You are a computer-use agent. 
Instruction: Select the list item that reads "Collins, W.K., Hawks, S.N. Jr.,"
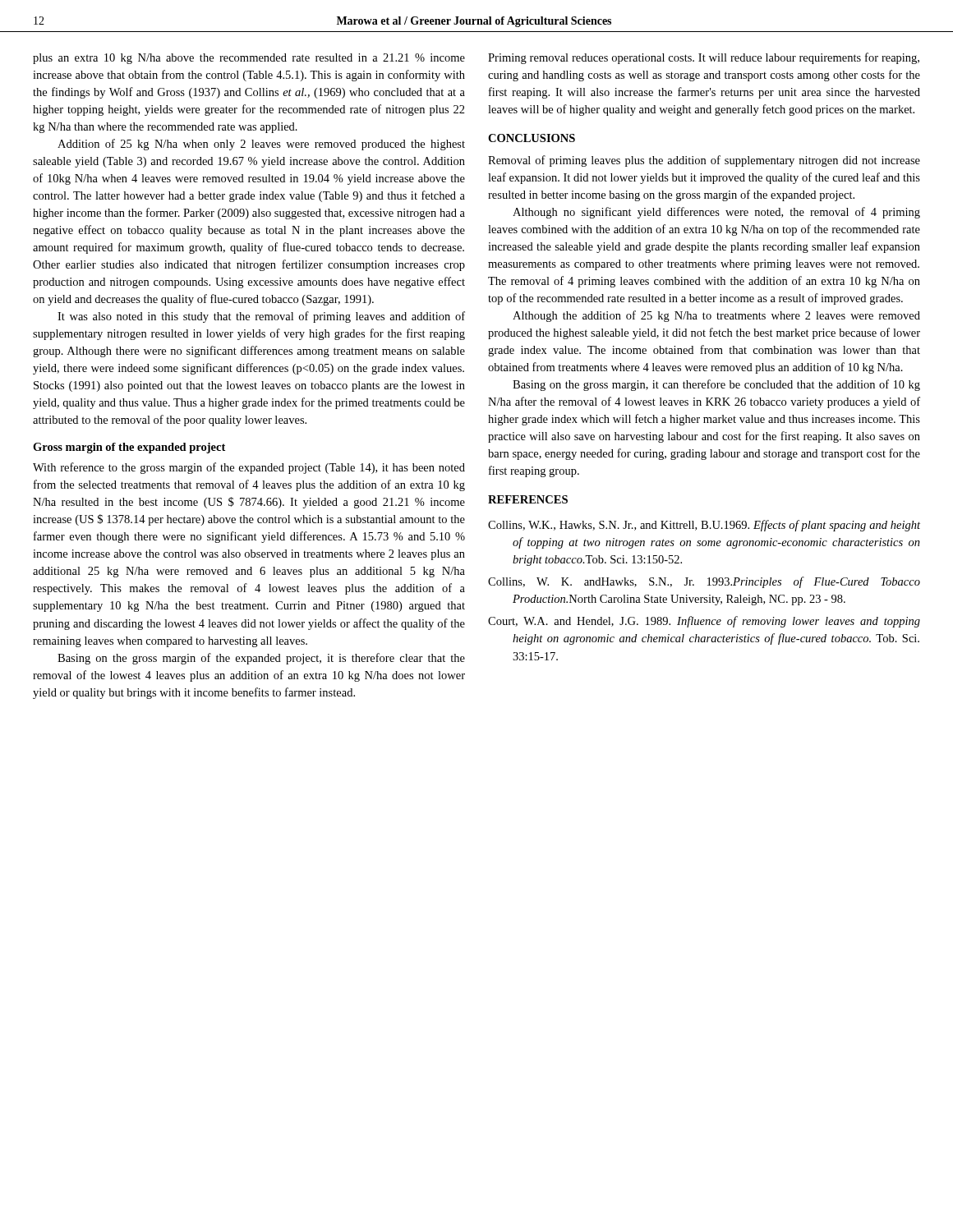click(704, 542)
